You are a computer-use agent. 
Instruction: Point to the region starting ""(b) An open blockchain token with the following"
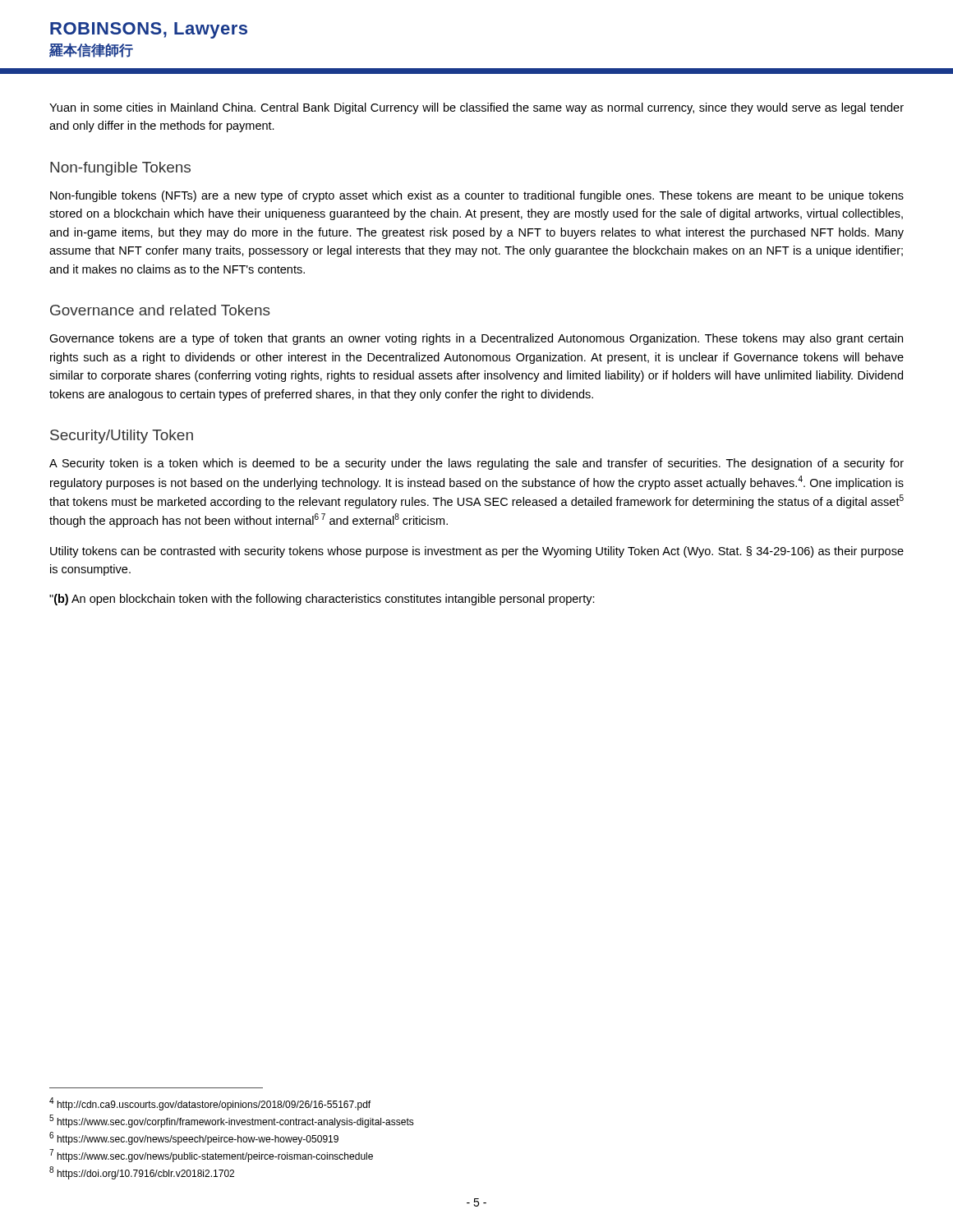tap(322, 599)
